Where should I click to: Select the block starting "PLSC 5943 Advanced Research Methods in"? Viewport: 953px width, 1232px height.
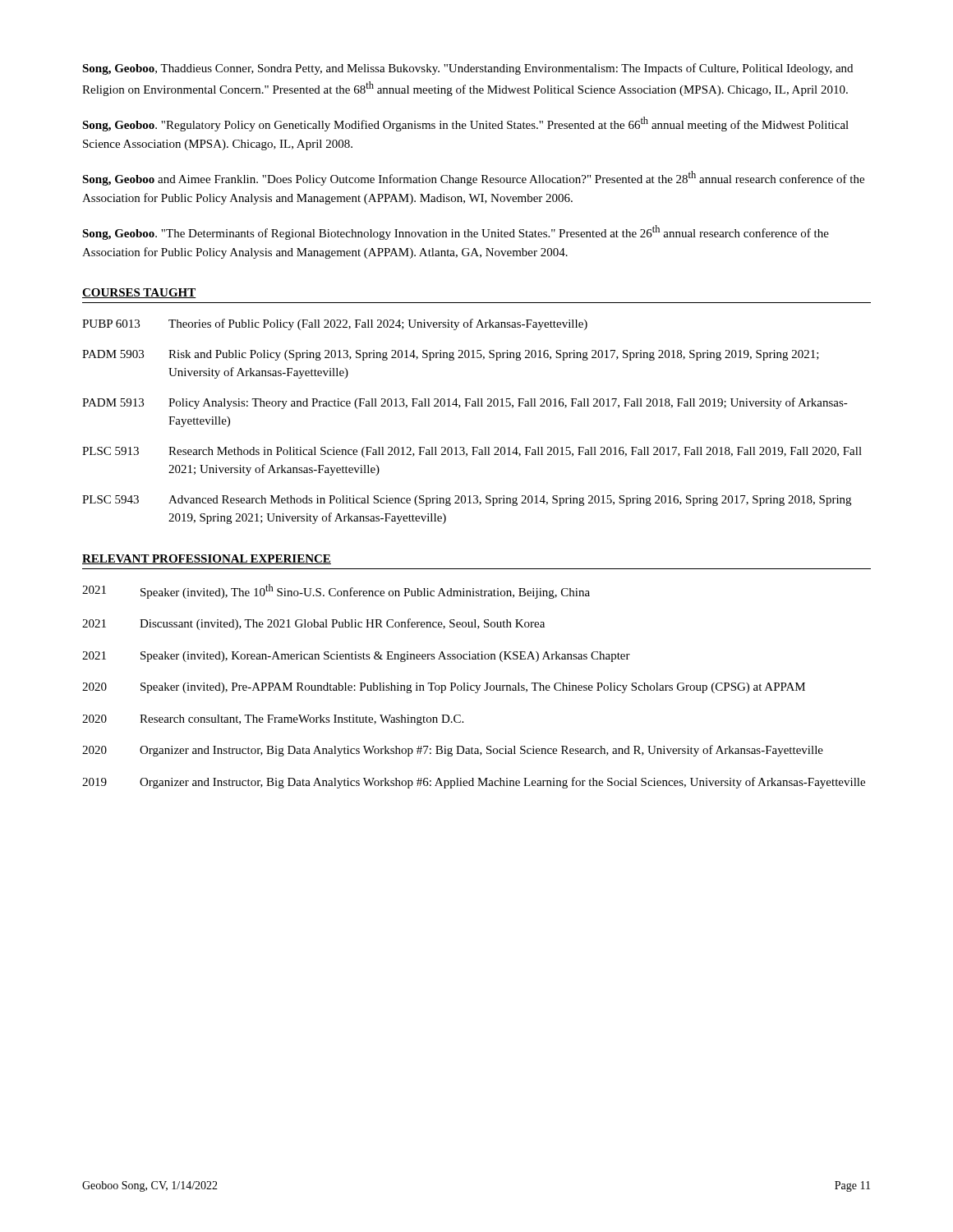(x=476, y=508)
